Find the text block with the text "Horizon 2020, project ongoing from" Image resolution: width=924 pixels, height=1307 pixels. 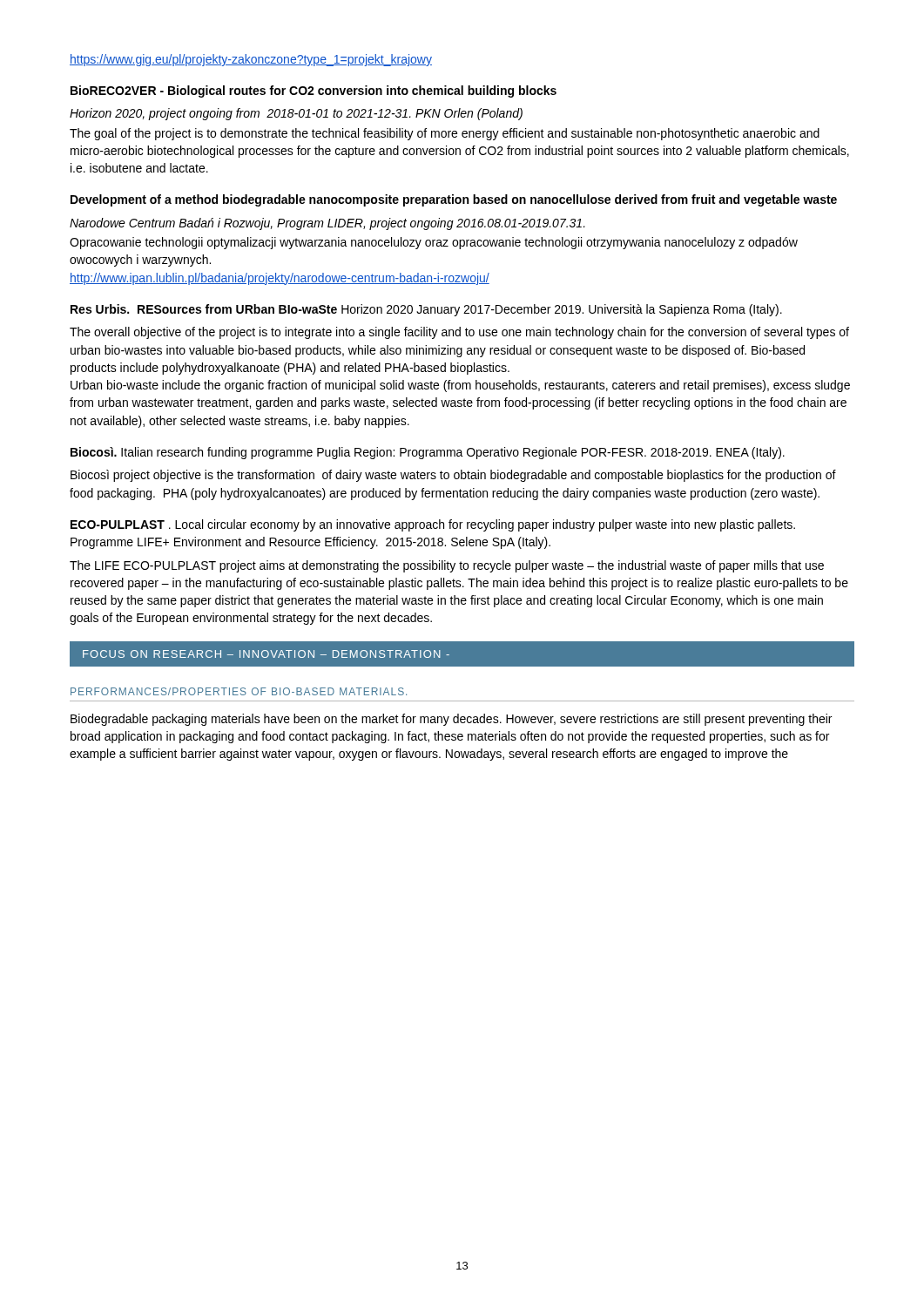click(462, 140)
